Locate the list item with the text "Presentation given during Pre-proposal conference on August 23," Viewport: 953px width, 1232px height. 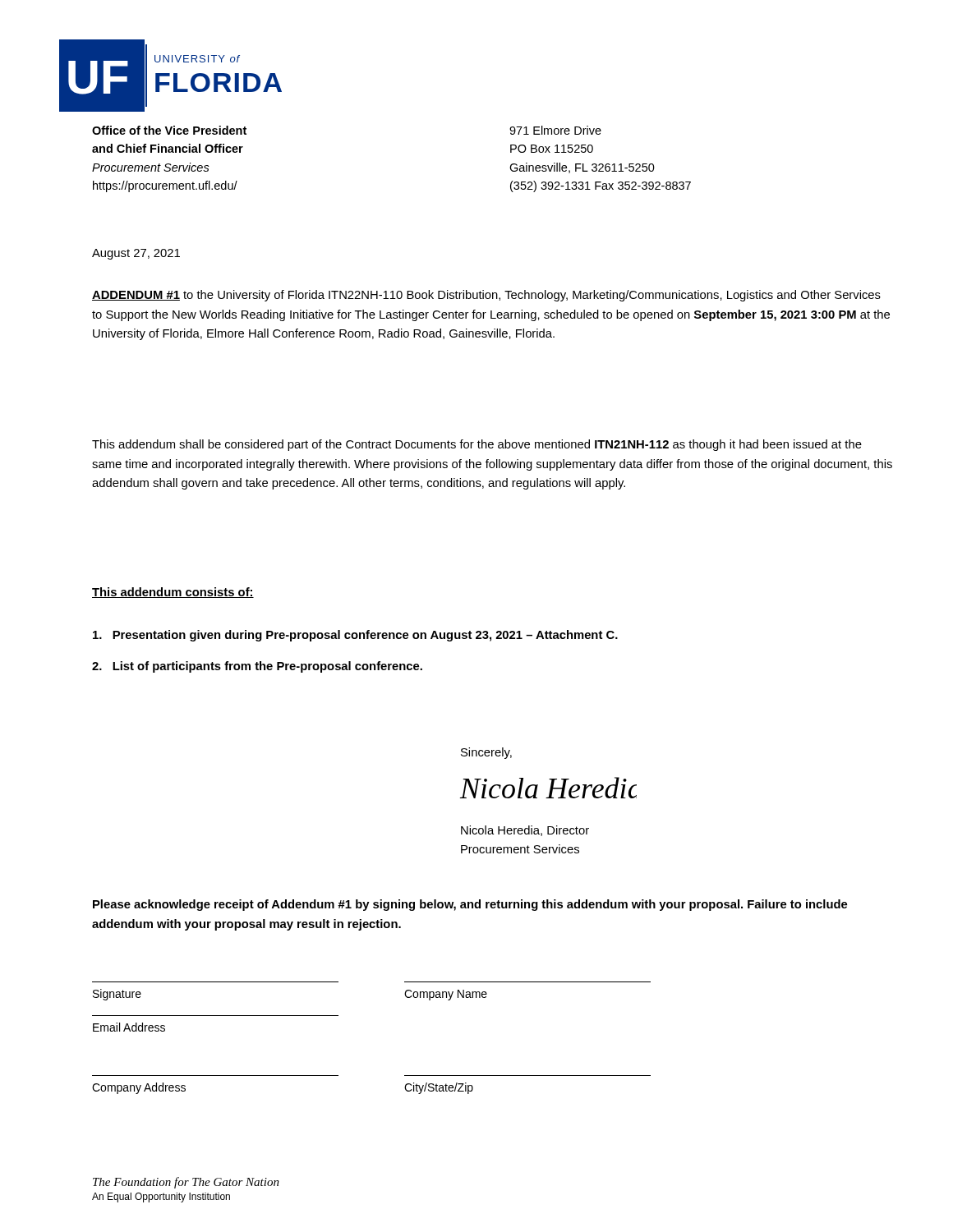(x=355, y=635)
